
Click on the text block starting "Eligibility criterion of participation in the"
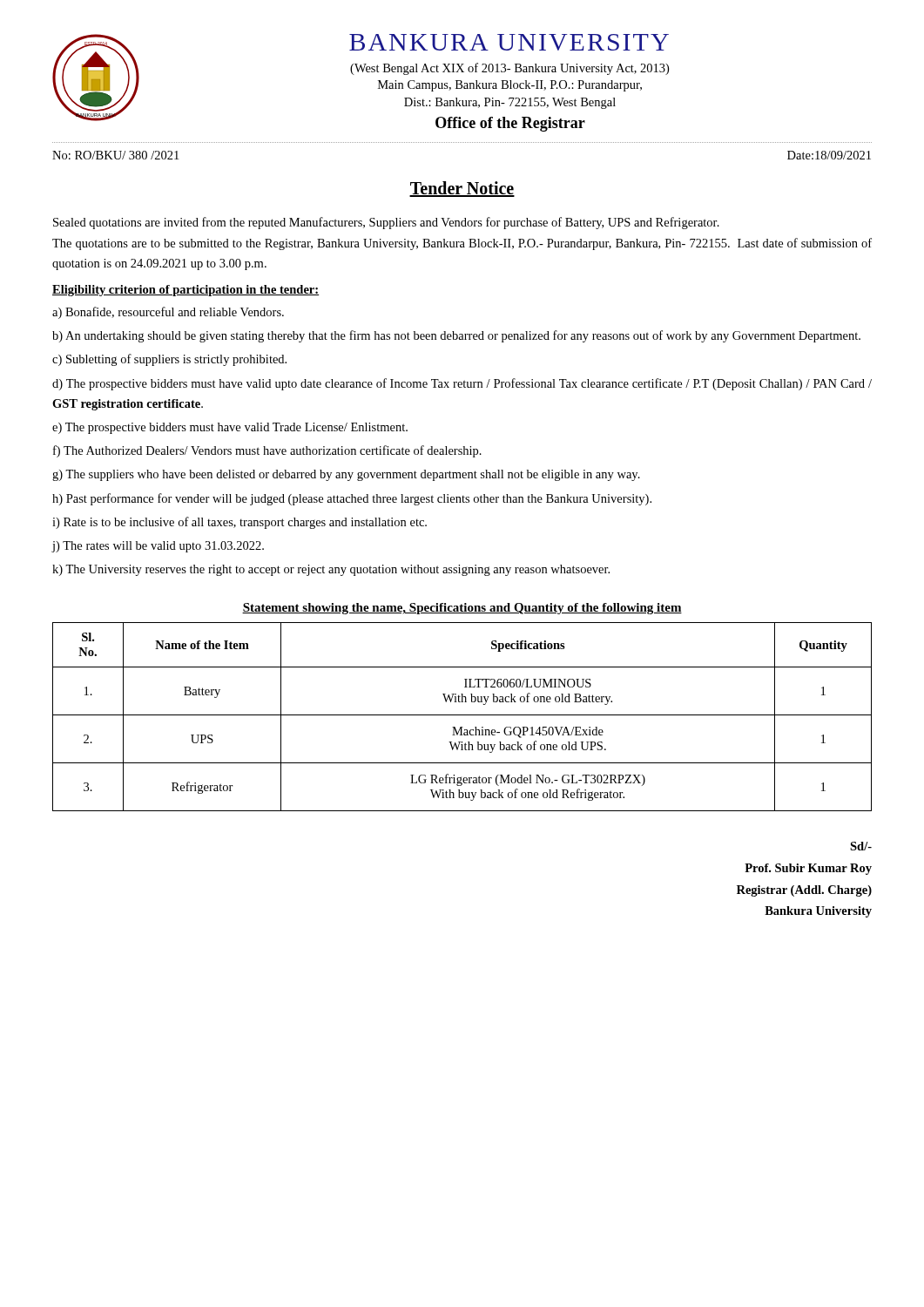click(186, 289)
